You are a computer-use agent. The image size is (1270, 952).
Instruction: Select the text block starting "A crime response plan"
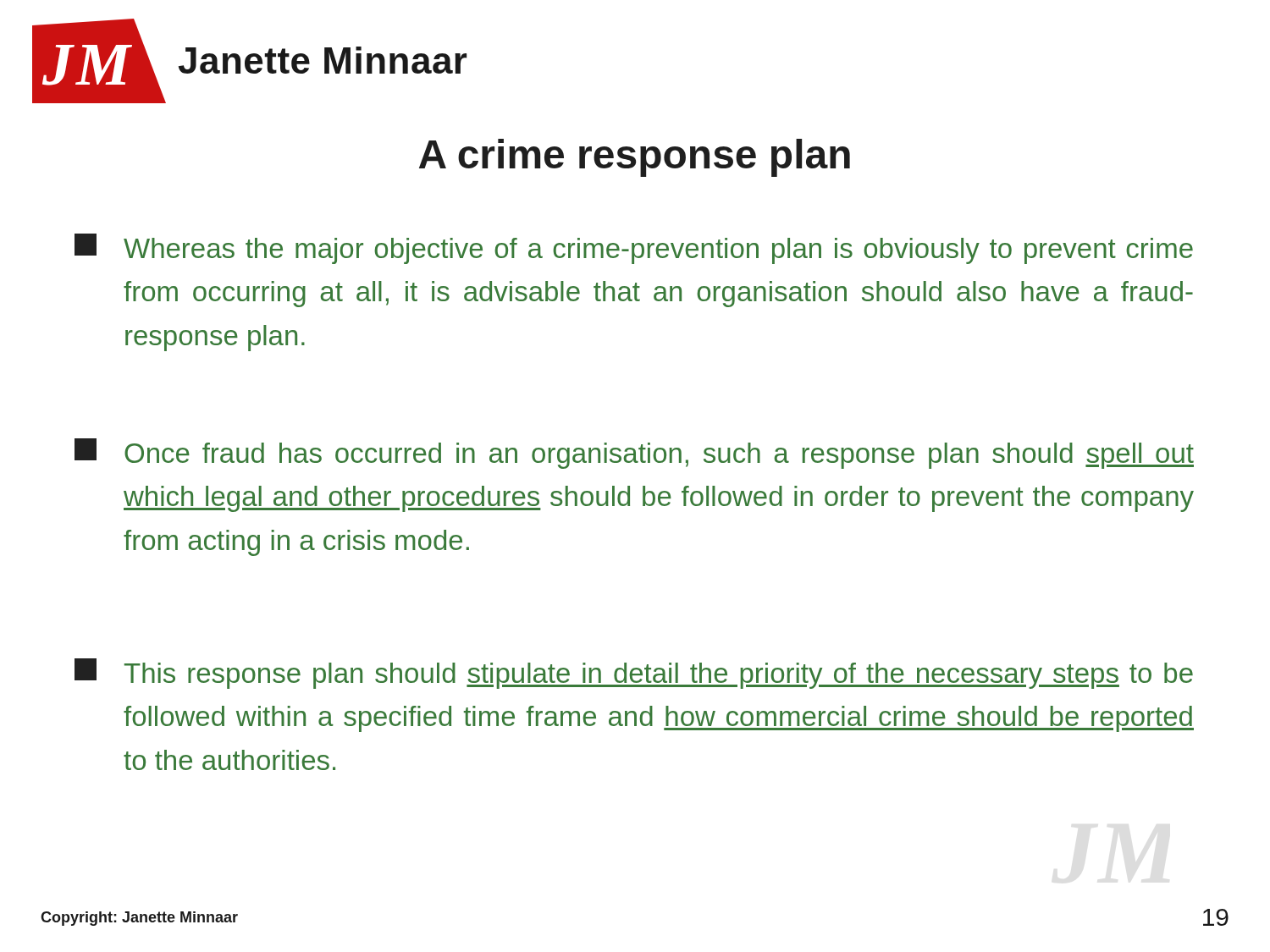click(635, 154)
